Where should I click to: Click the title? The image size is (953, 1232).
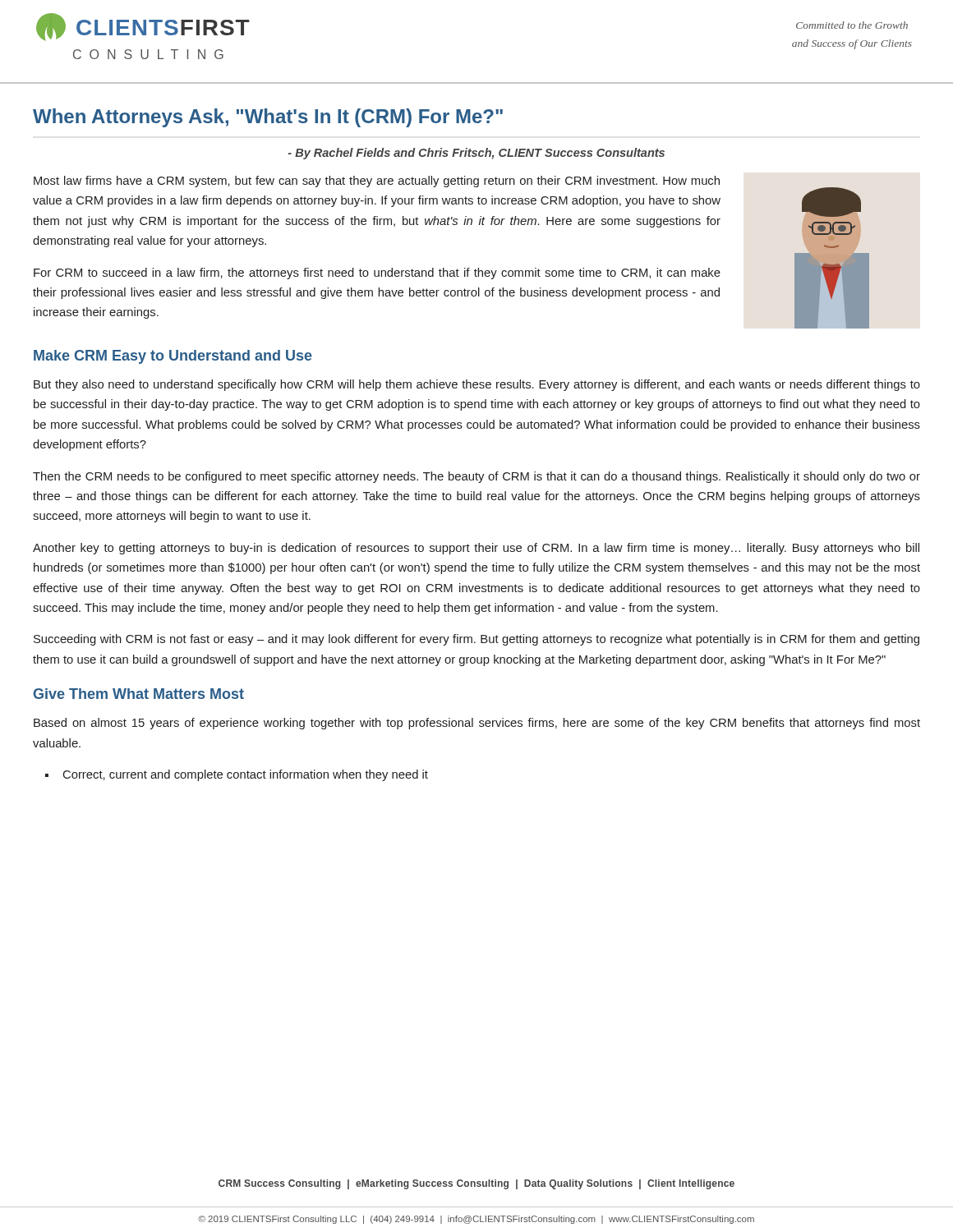pyautogui.click(x=268, y=116)
